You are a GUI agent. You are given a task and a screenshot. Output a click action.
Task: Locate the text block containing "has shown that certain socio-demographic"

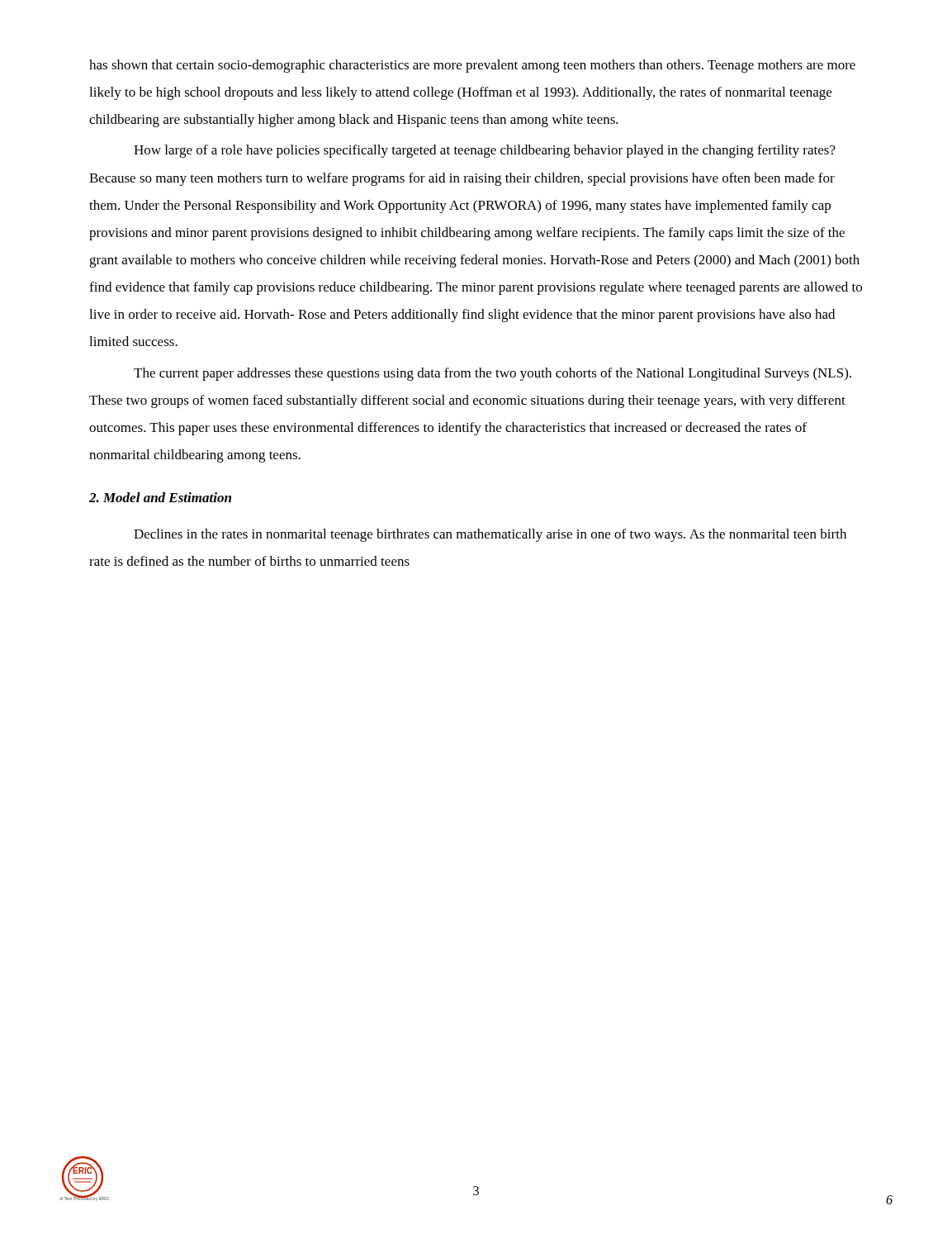click(476, 92)
